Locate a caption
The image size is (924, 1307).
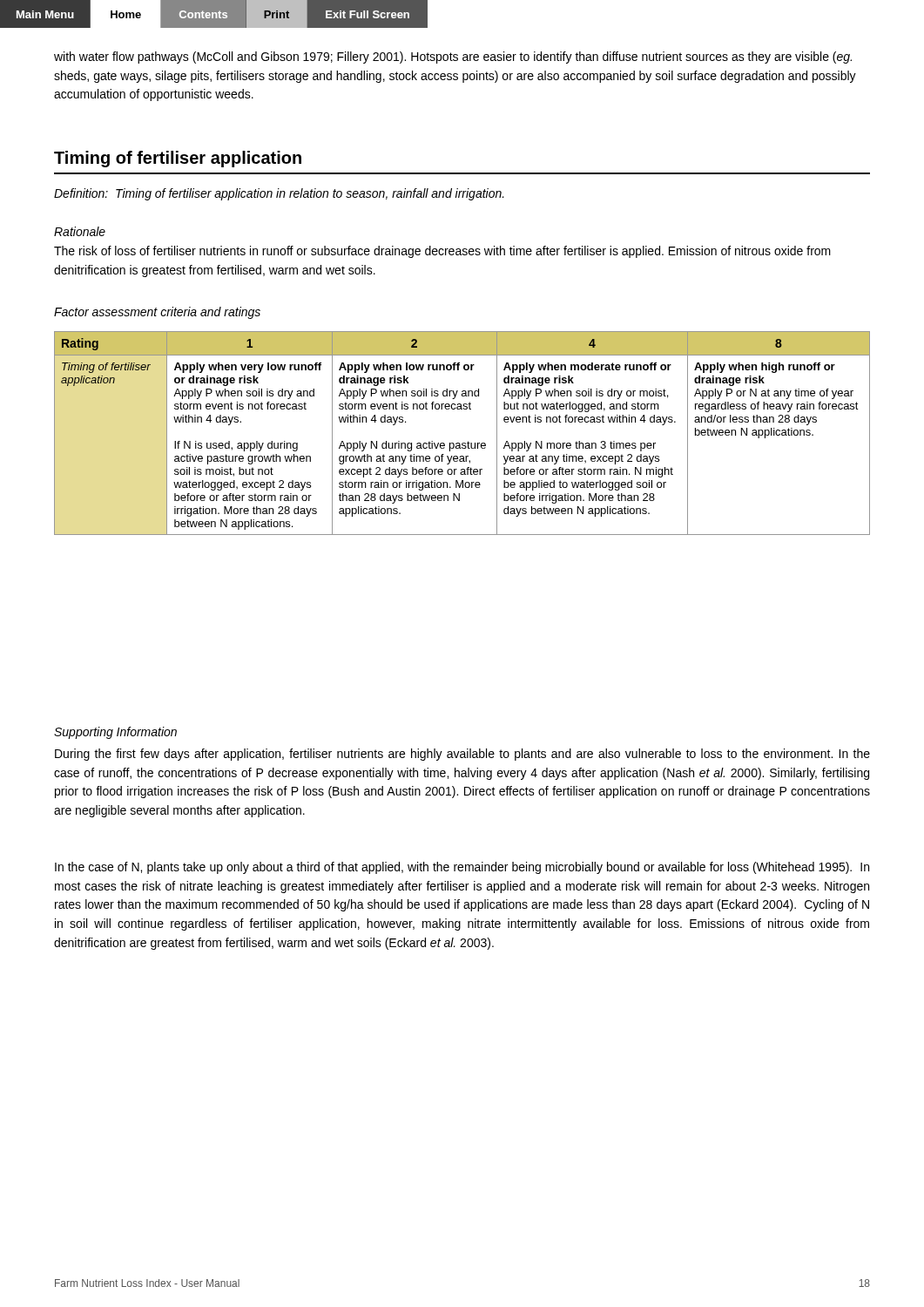(x=157, y=312)
